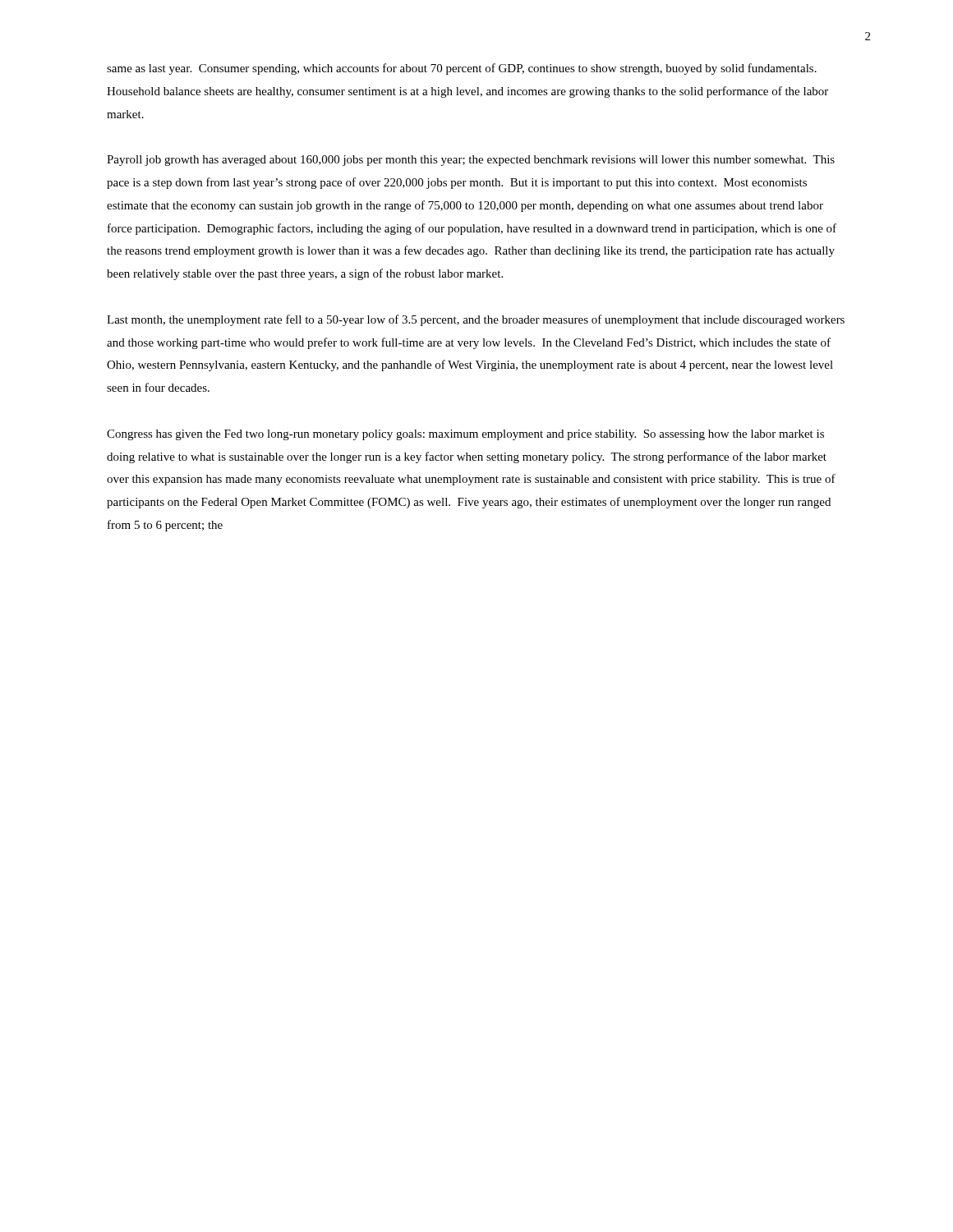Select the text starting "Last month, the unemployment rate"
The width and height of the screenshot is (953, 1232).
tap(476, 353)
